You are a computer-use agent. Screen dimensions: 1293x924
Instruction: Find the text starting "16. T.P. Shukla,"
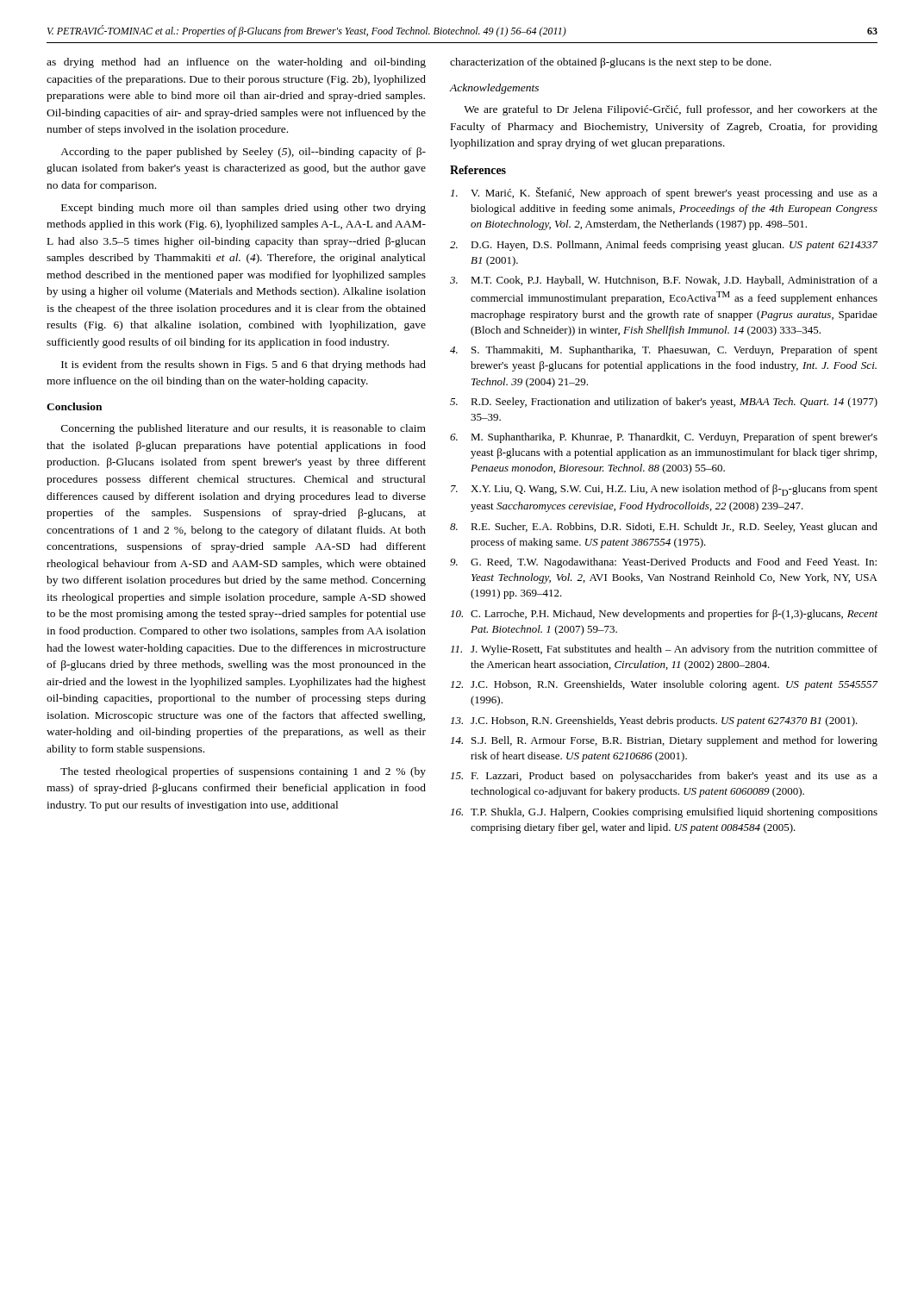tap(664, 820)
